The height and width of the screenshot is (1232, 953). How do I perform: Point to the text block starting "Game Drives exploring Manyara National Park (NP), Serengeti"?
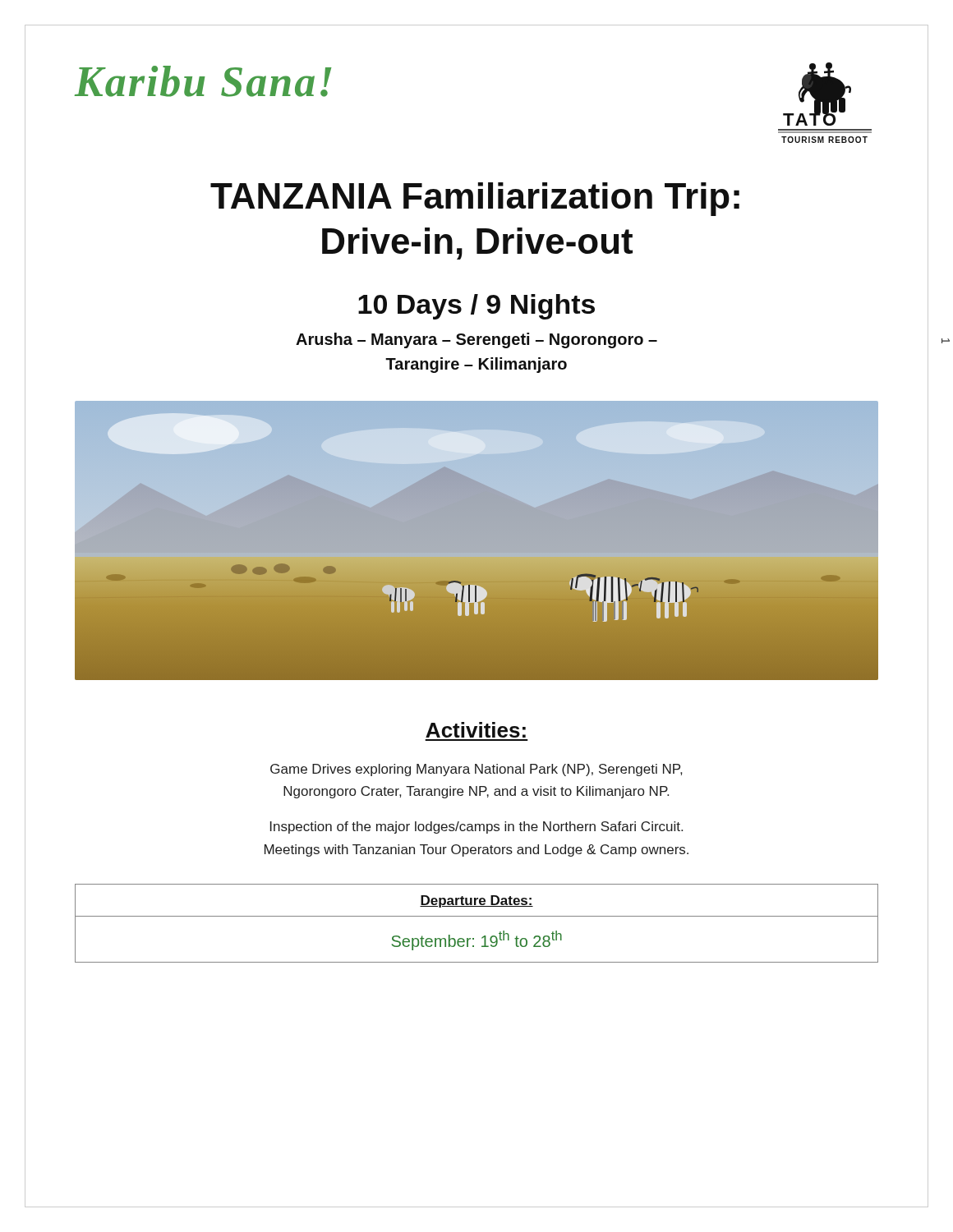coord(476,780)
